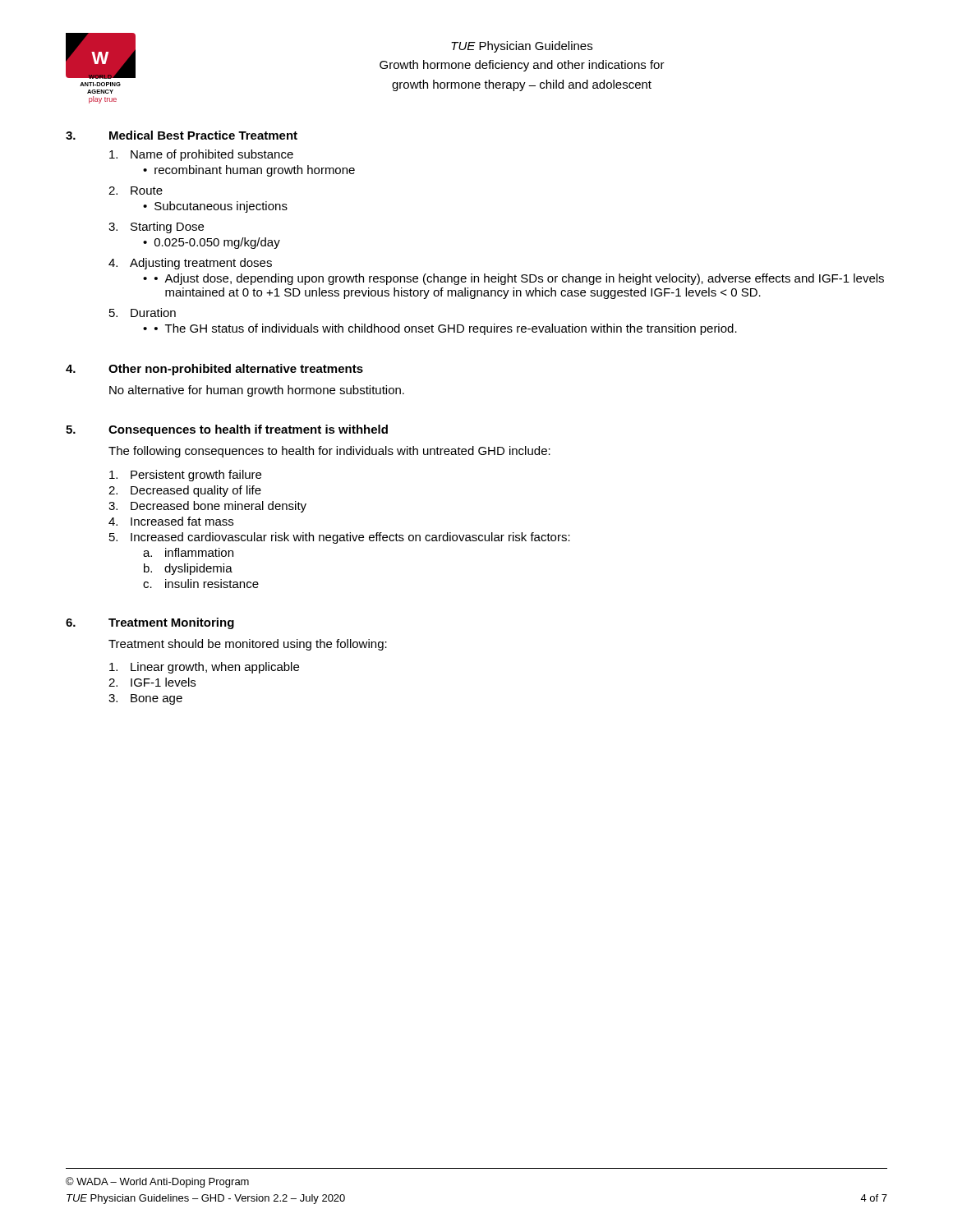Find the list item containing "Bone age"
The image size is (953, 1232).
tap(157, 699)
